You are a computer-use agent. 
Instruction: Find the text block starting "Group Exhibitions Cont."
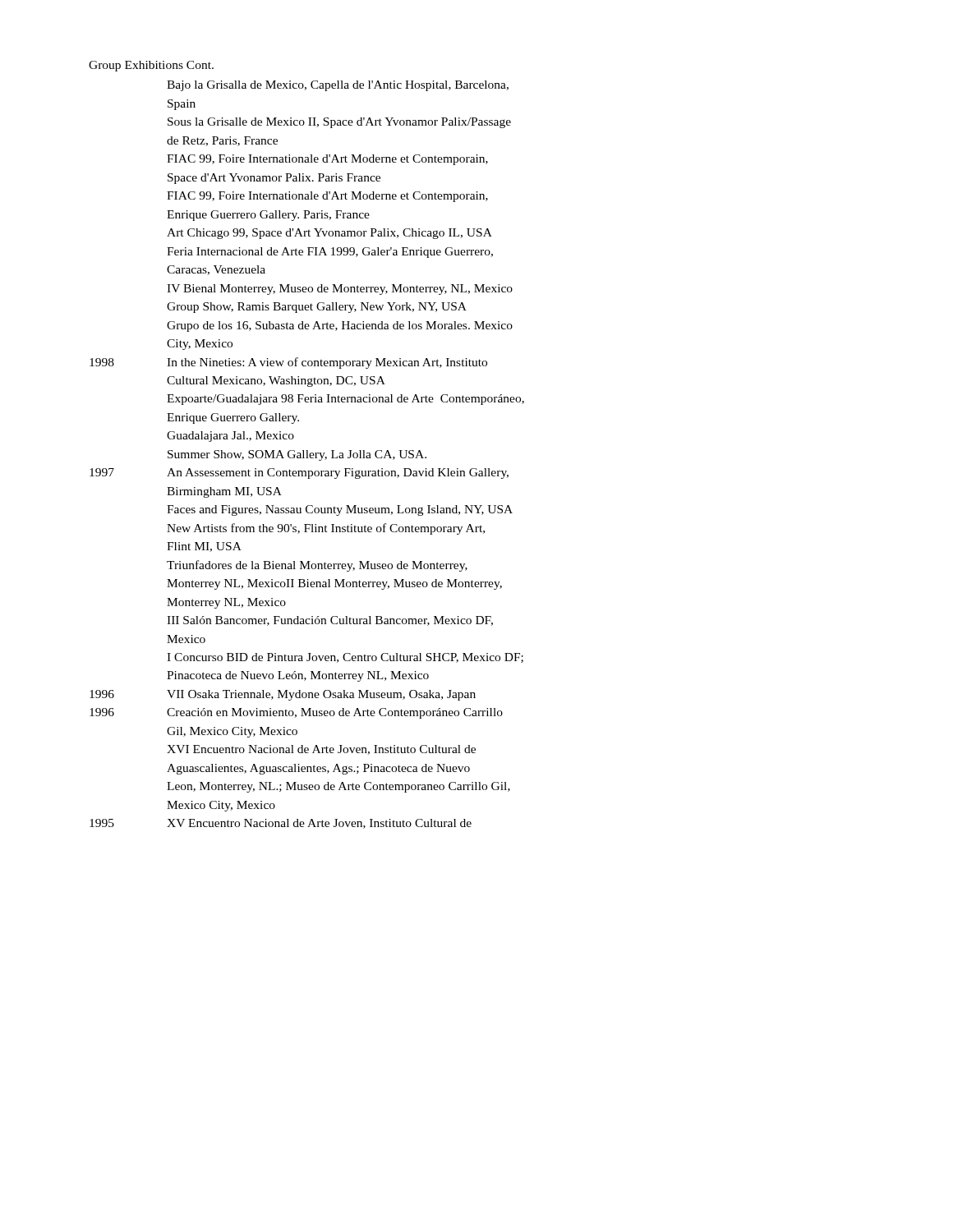point(152,64)
